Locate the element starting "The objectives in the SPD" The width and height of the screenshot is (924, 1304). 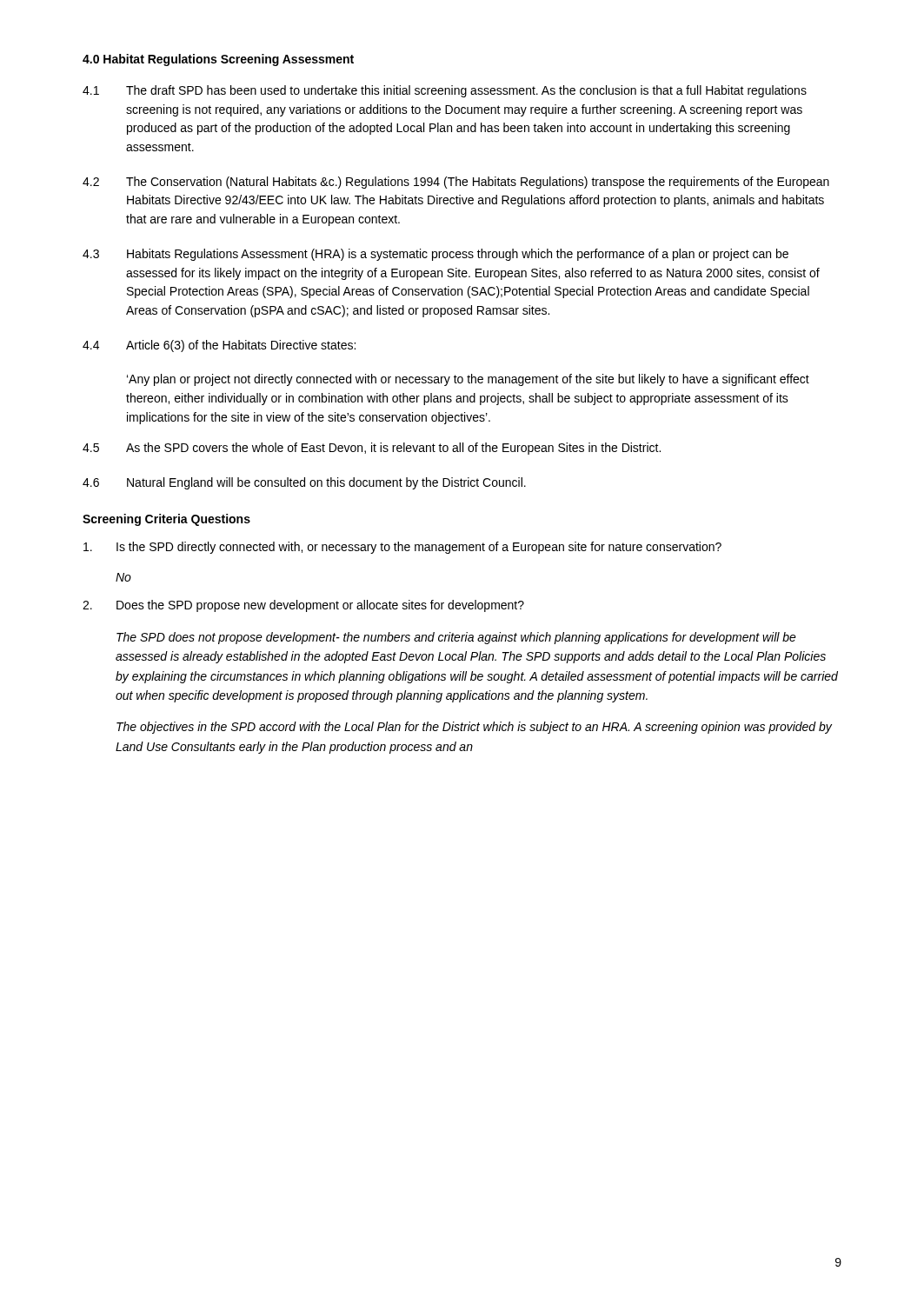pyautogui.click(x=474, y=737)
